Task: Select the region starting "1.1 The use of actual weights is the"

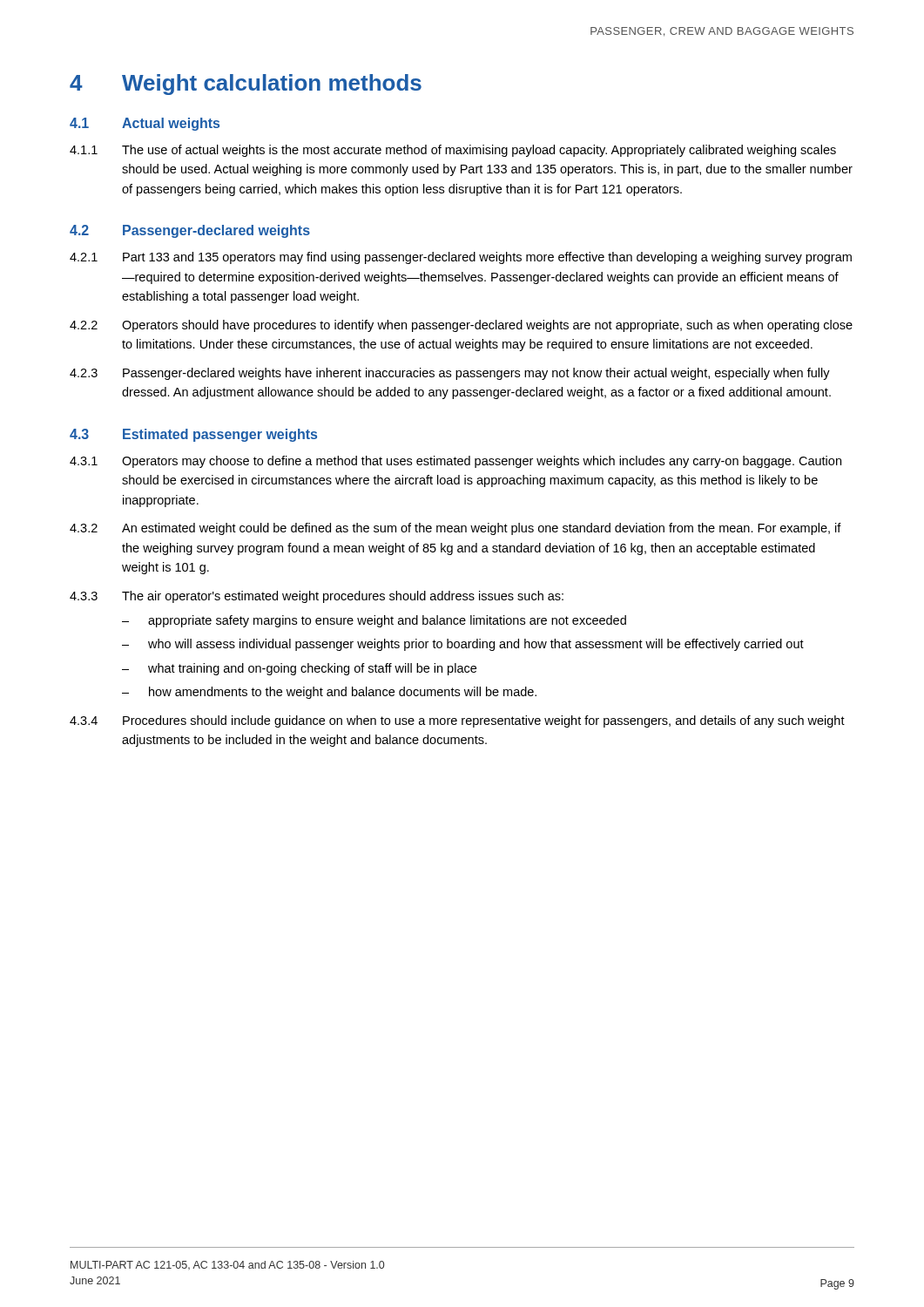Action: pos(462,170)
